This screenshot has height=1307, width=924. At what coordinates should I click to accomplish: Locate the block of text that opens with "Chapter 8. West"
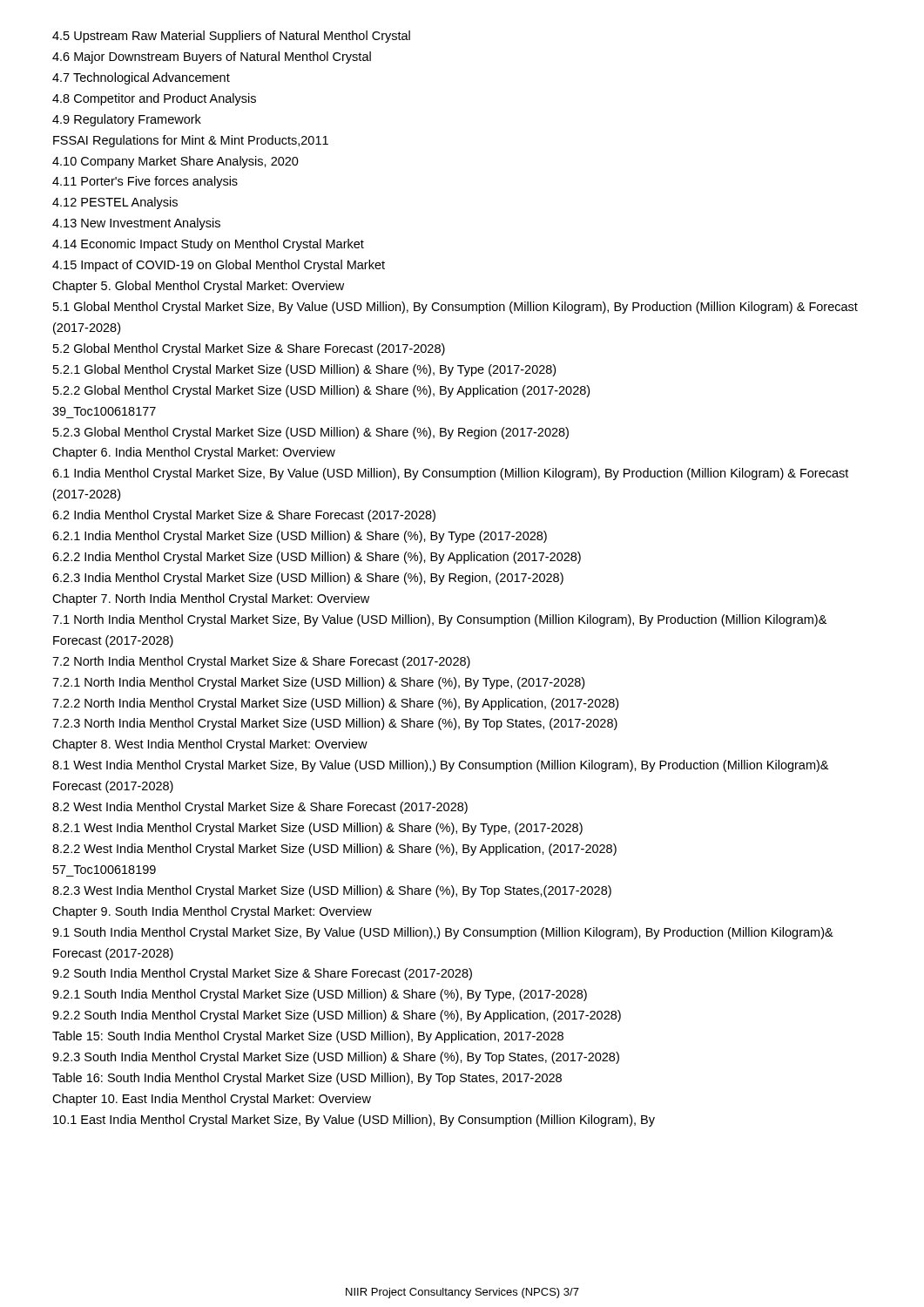tap(210, 744)
